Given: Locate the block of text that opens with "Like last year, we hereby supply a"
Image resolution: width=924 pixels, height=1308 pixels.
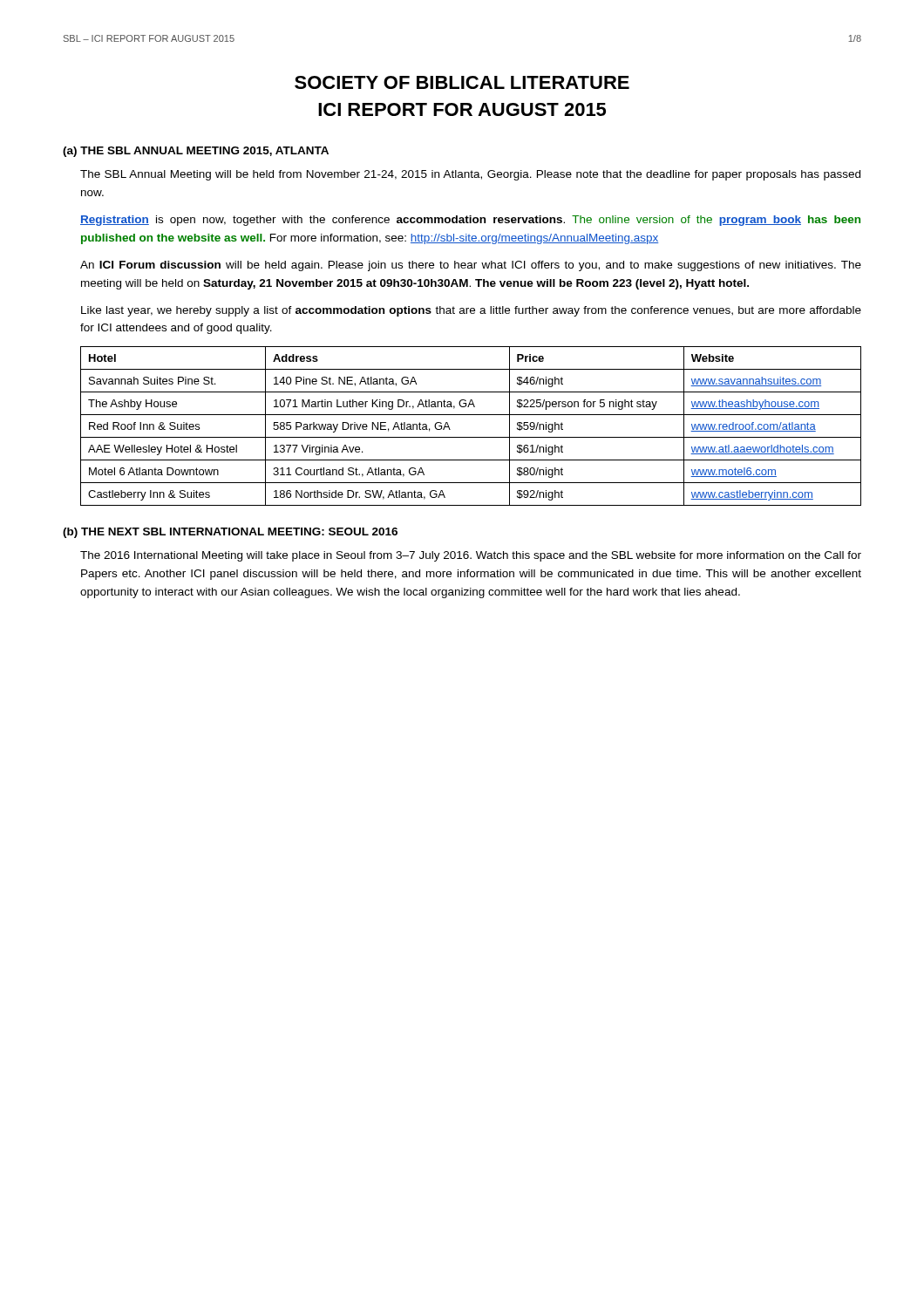Looking at the screenshot, I should pyautogui.click(x=471, y=319).
